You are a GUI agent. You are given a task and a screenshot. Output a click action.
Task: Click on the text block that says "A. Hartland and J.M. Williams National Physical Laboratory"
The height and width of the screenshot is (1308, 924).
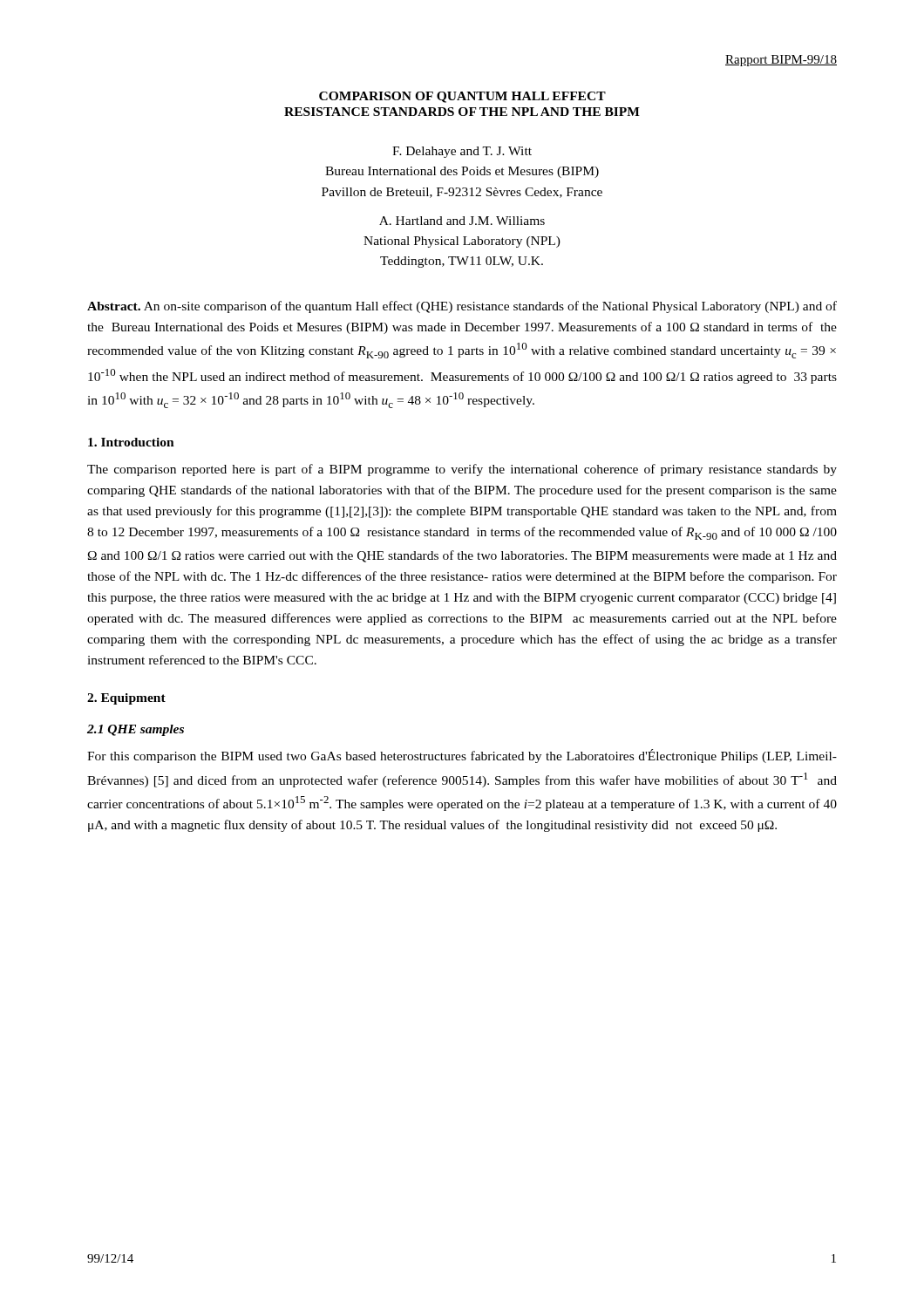pos(462,240)
